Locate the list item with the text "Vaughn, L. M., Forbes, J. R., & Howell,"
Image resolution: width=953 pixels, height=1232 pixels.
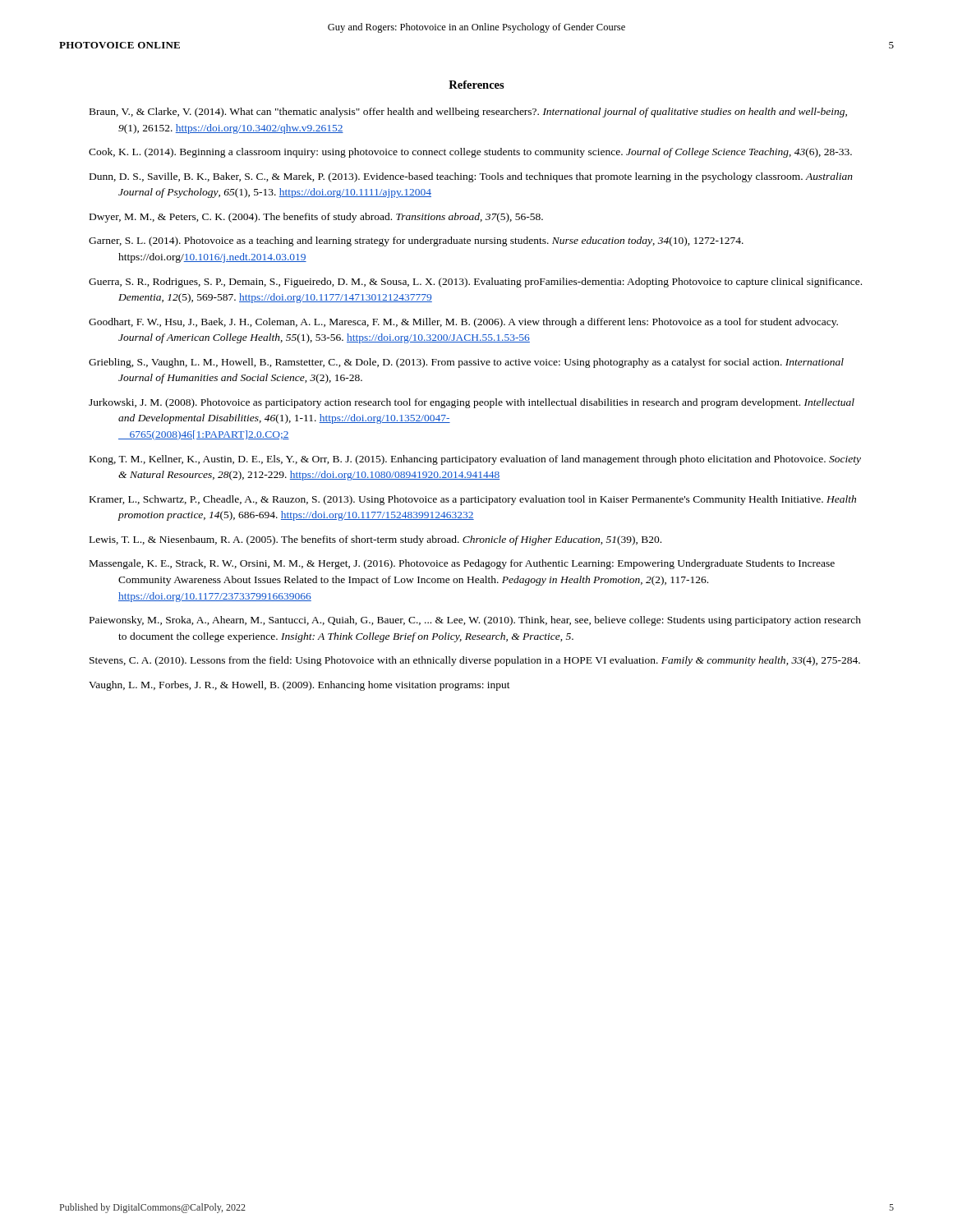click(x=299, y=684)
